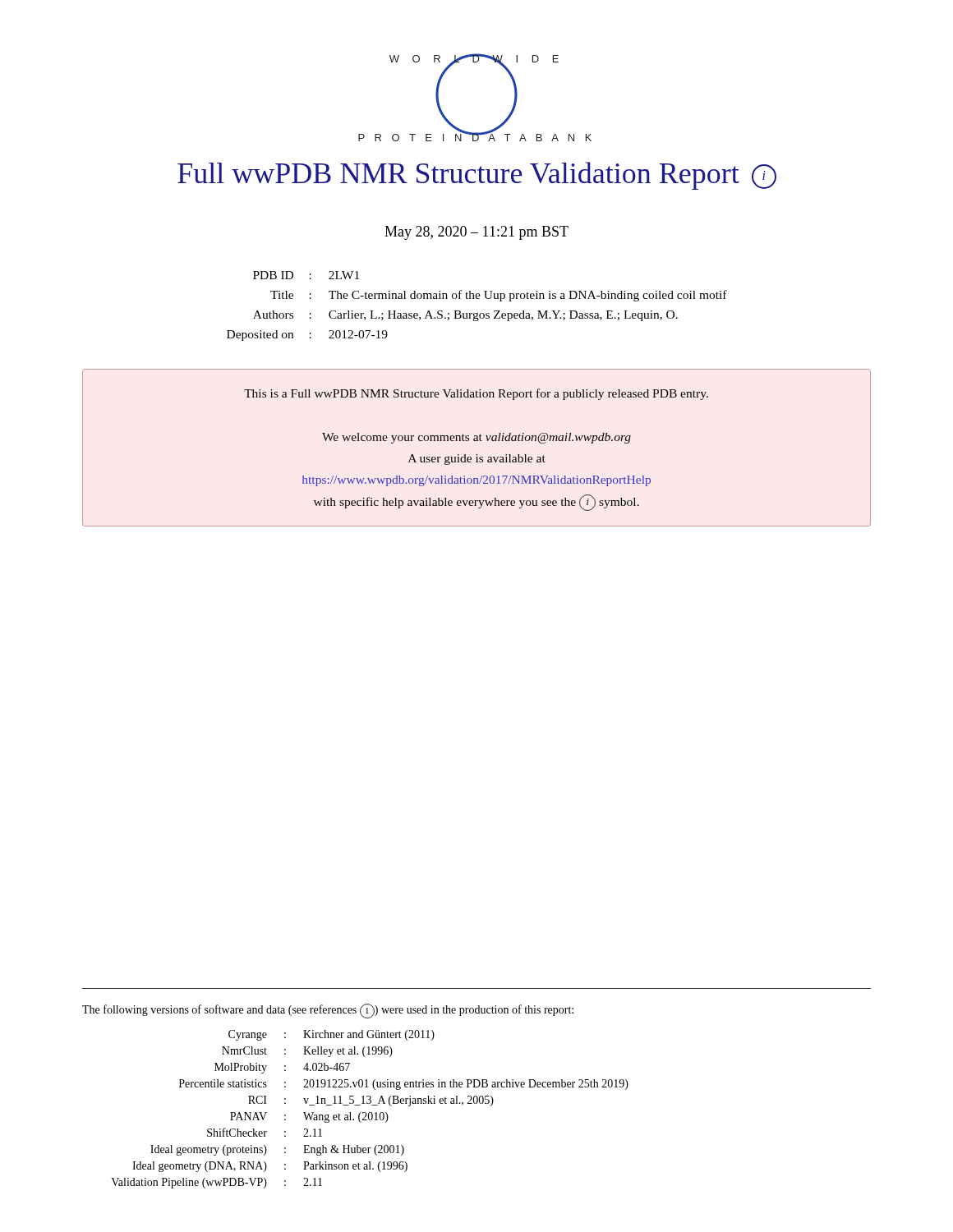The width and height of the screenshot is (953, 1232).
Task: Locate the table with the text "Deposited on"
Action: coord(476,305)
